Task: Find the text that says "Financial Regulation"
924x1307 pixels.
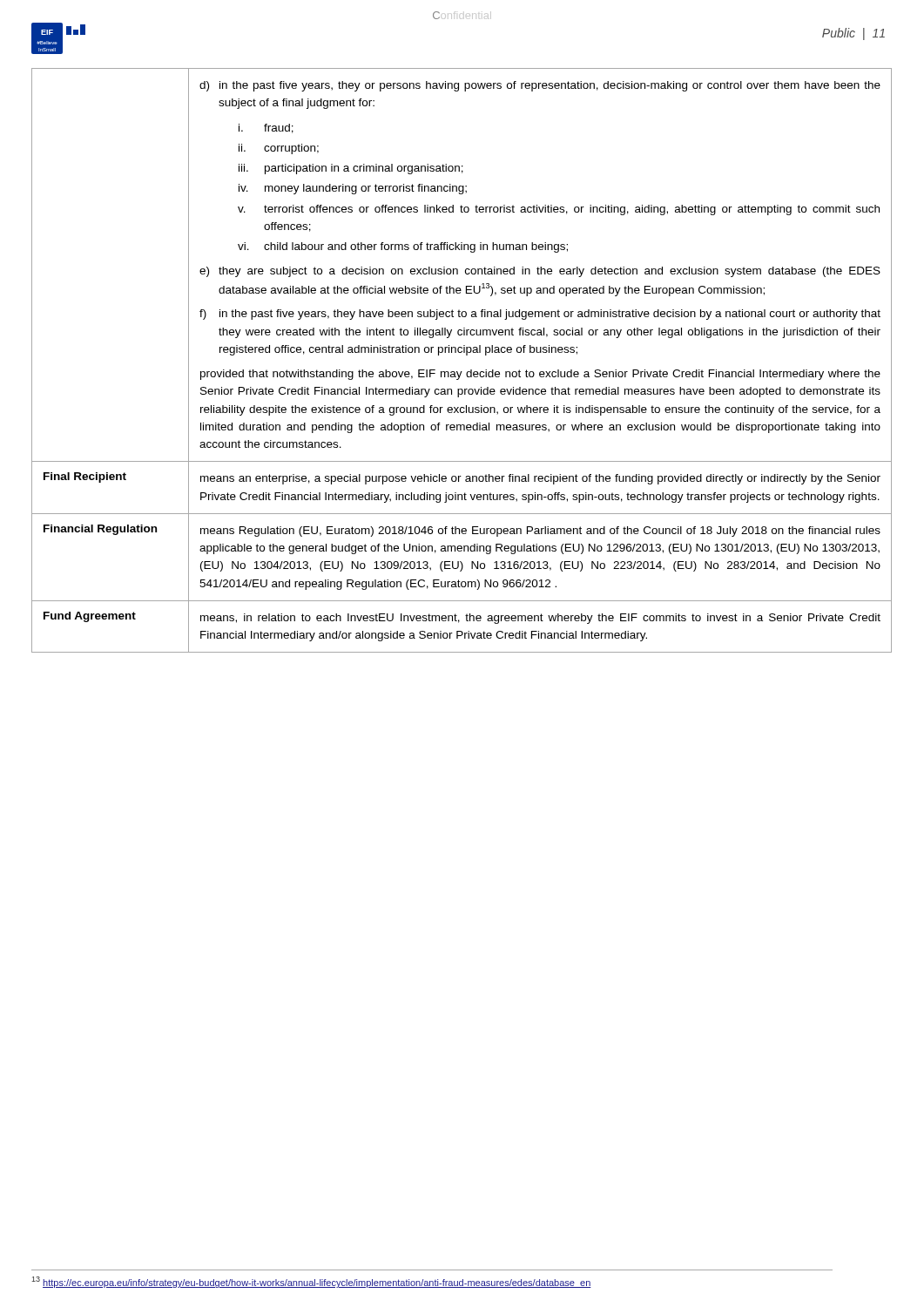Action: pos(100,528)
